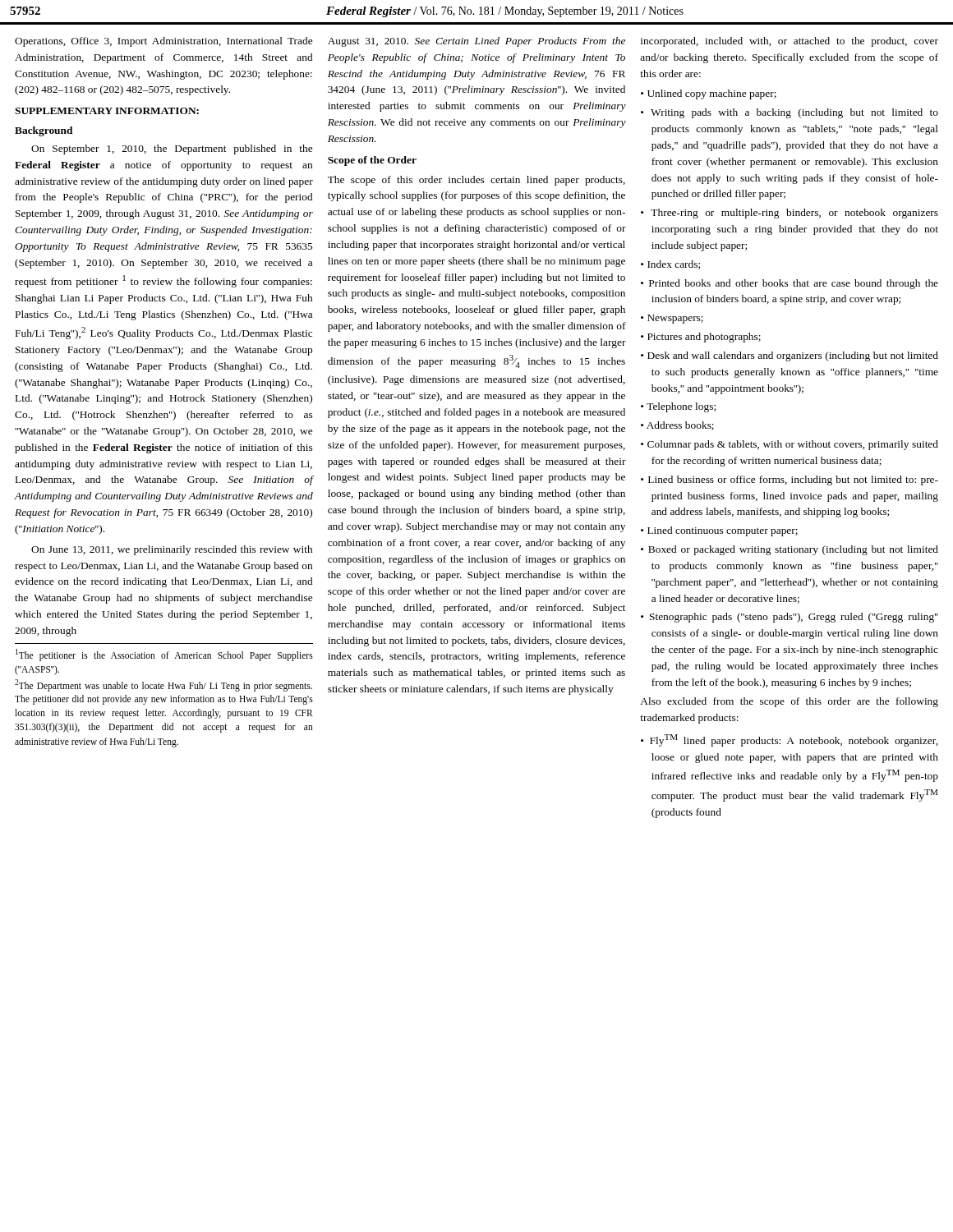Find the block on this page that starts "1The petitioner is the Association of American"
Viewport: 953px width, 1232px height.
[x=164, y=661]
